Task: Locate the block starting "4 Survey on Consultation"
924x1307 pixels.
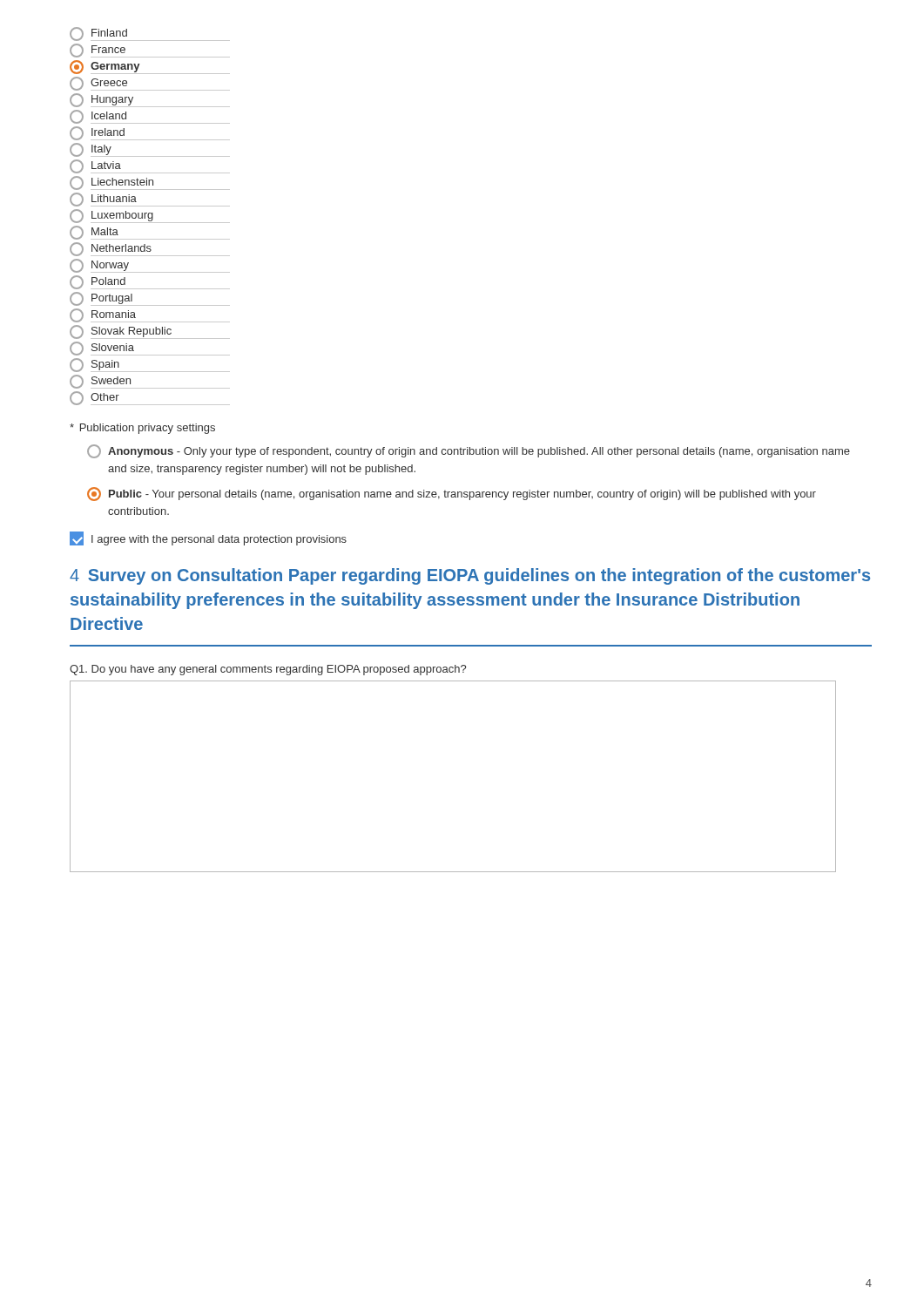Action: tap(470, 600)
